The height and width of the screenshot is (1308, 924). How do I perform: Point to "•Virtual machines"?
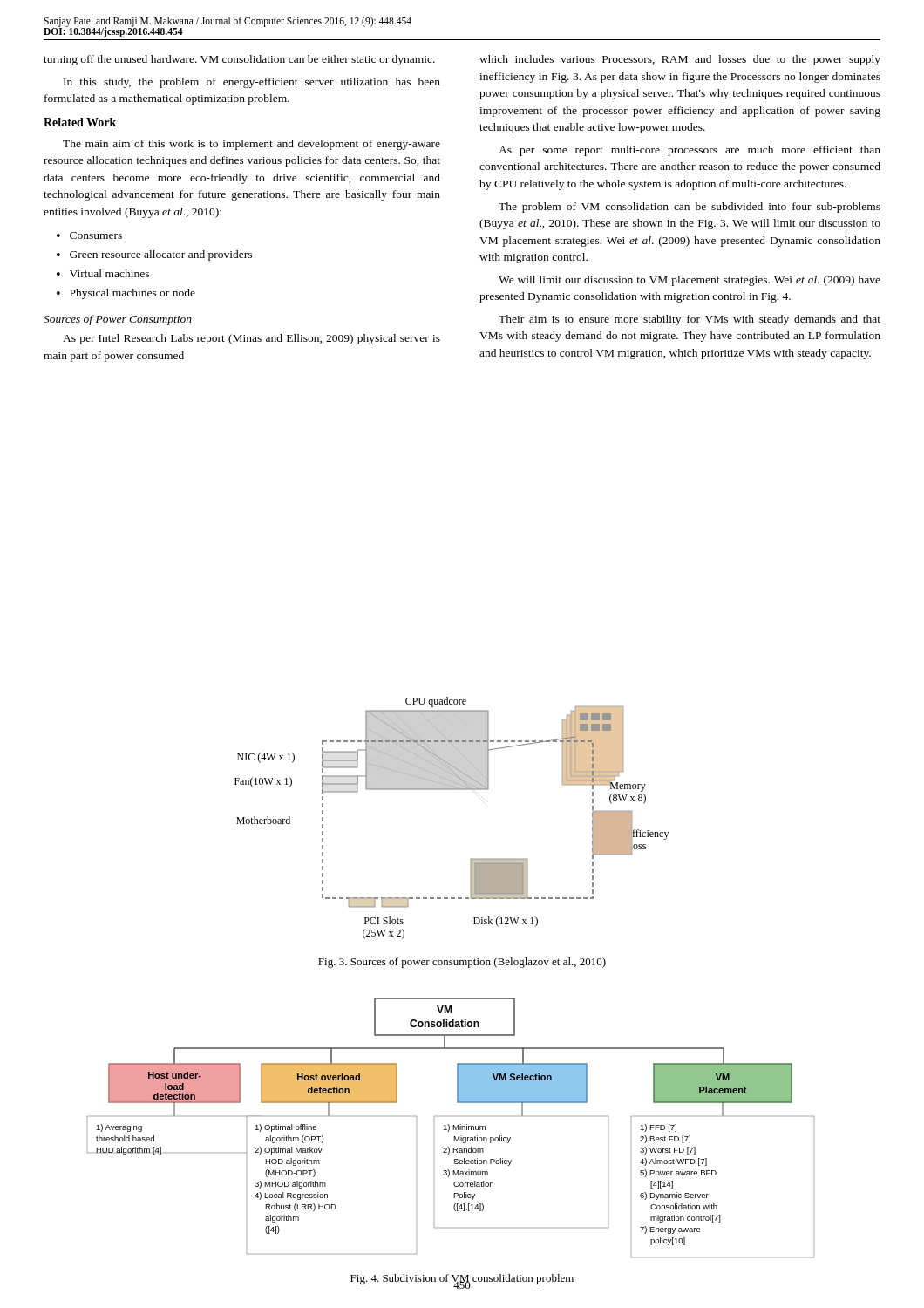click(103, 274)
